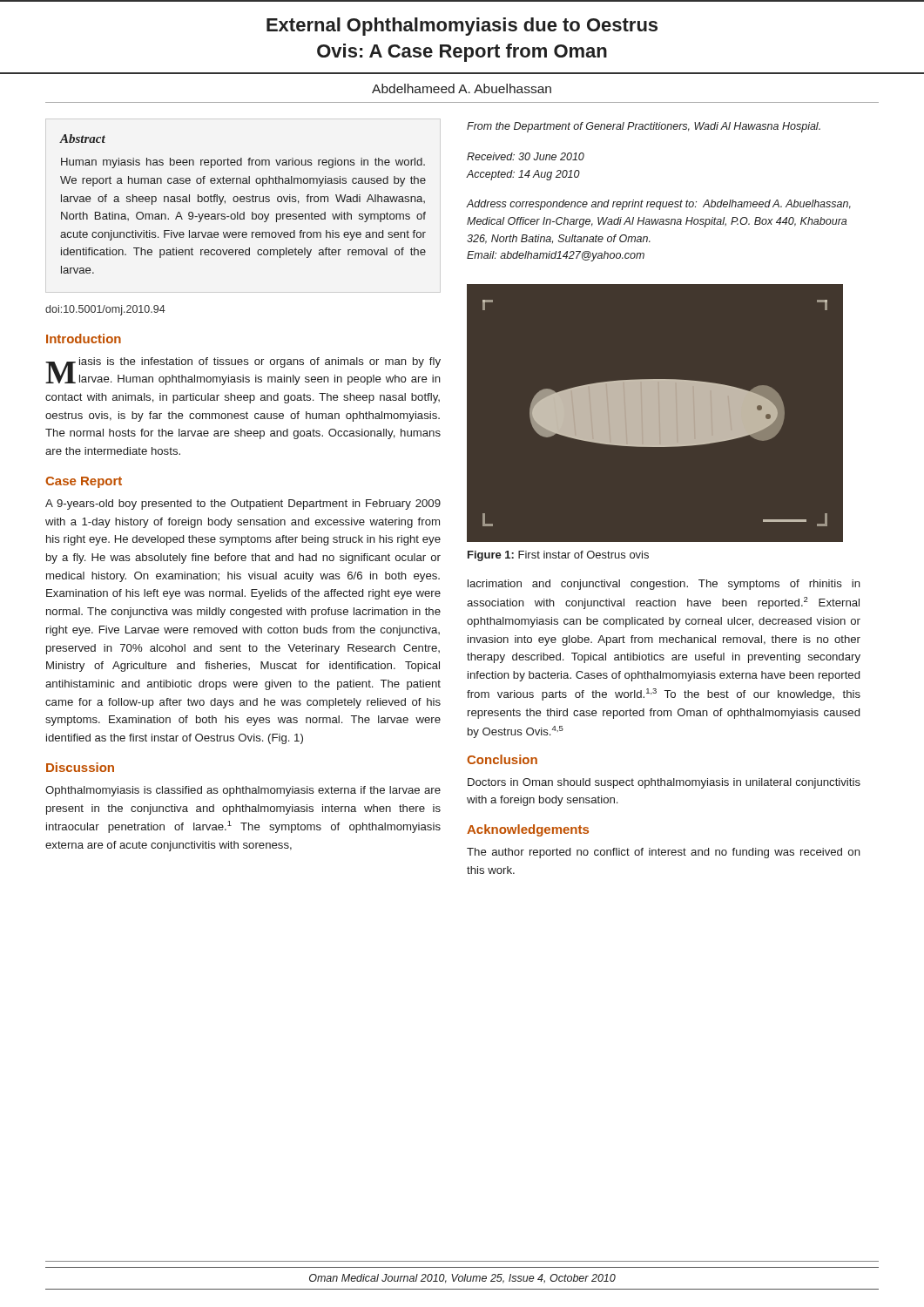Click on the element starting "Abstract Human myiasis has"
This screenshot has width=924, height=1307.
tap(243, 206)
